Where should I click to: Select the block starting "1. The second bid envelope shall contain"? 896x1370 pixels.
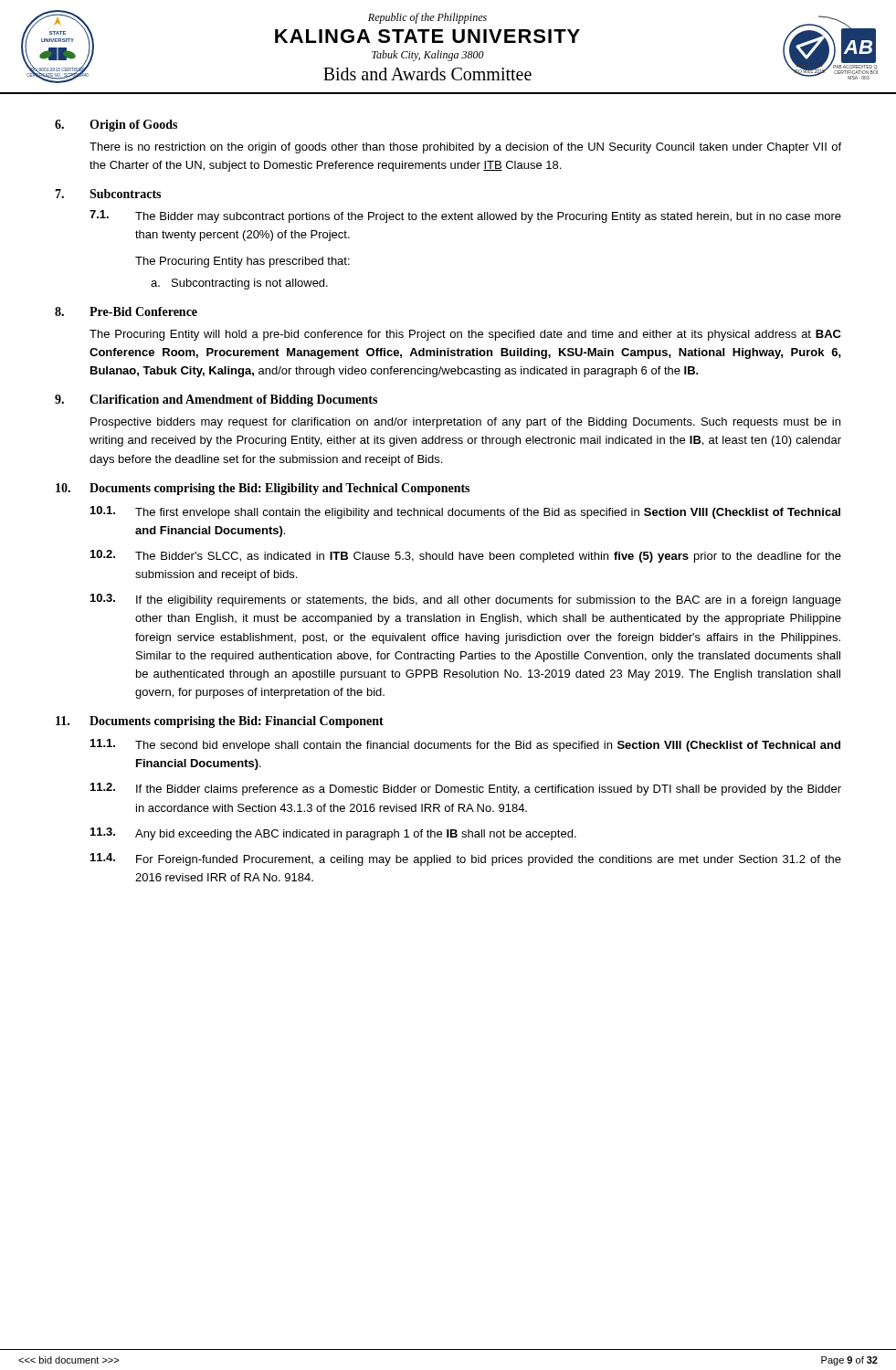point(465,755)
